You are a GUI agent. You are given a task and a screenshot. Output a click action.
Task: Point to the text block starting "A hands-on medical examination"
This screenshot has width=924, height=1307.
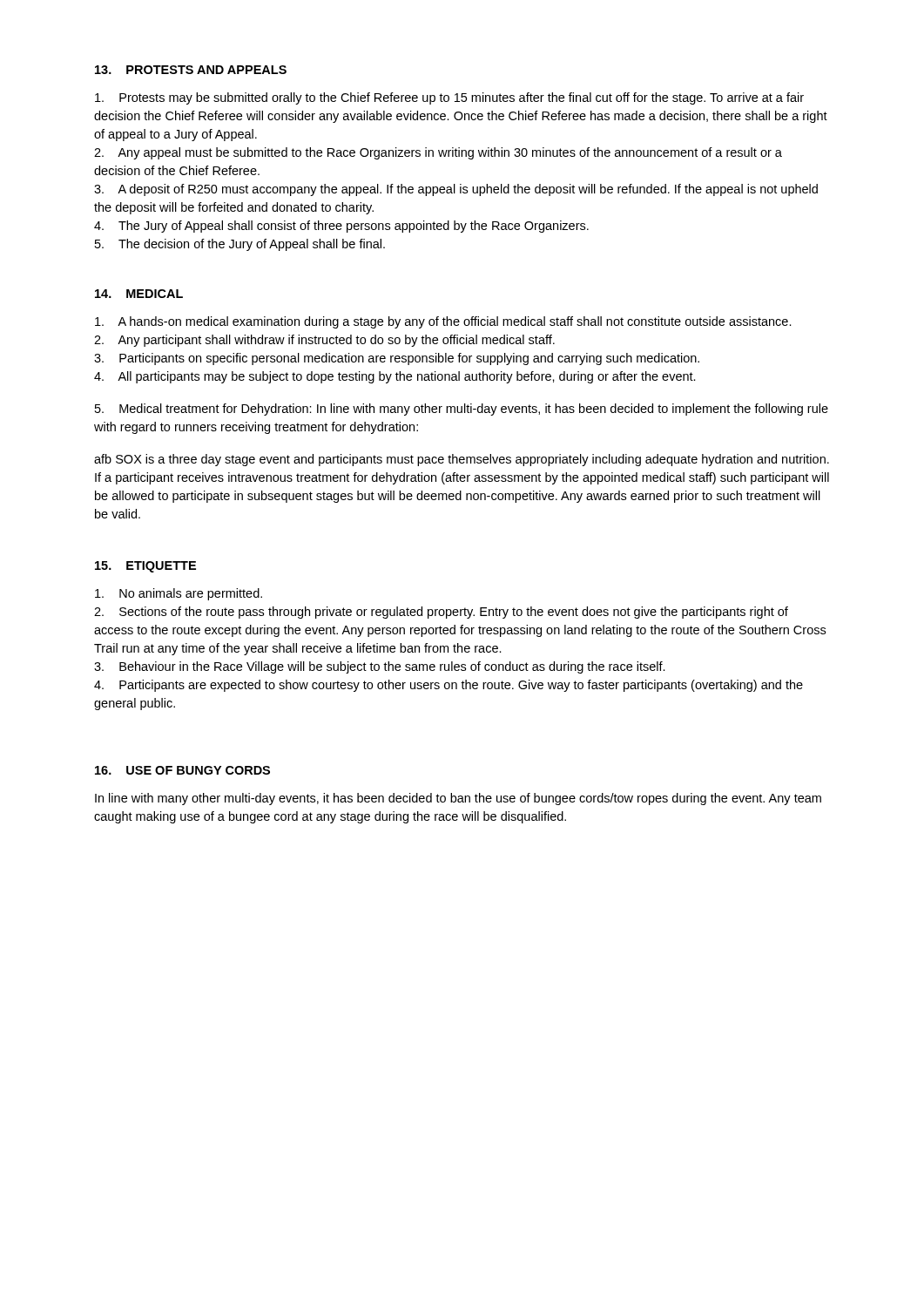(443, 322)
